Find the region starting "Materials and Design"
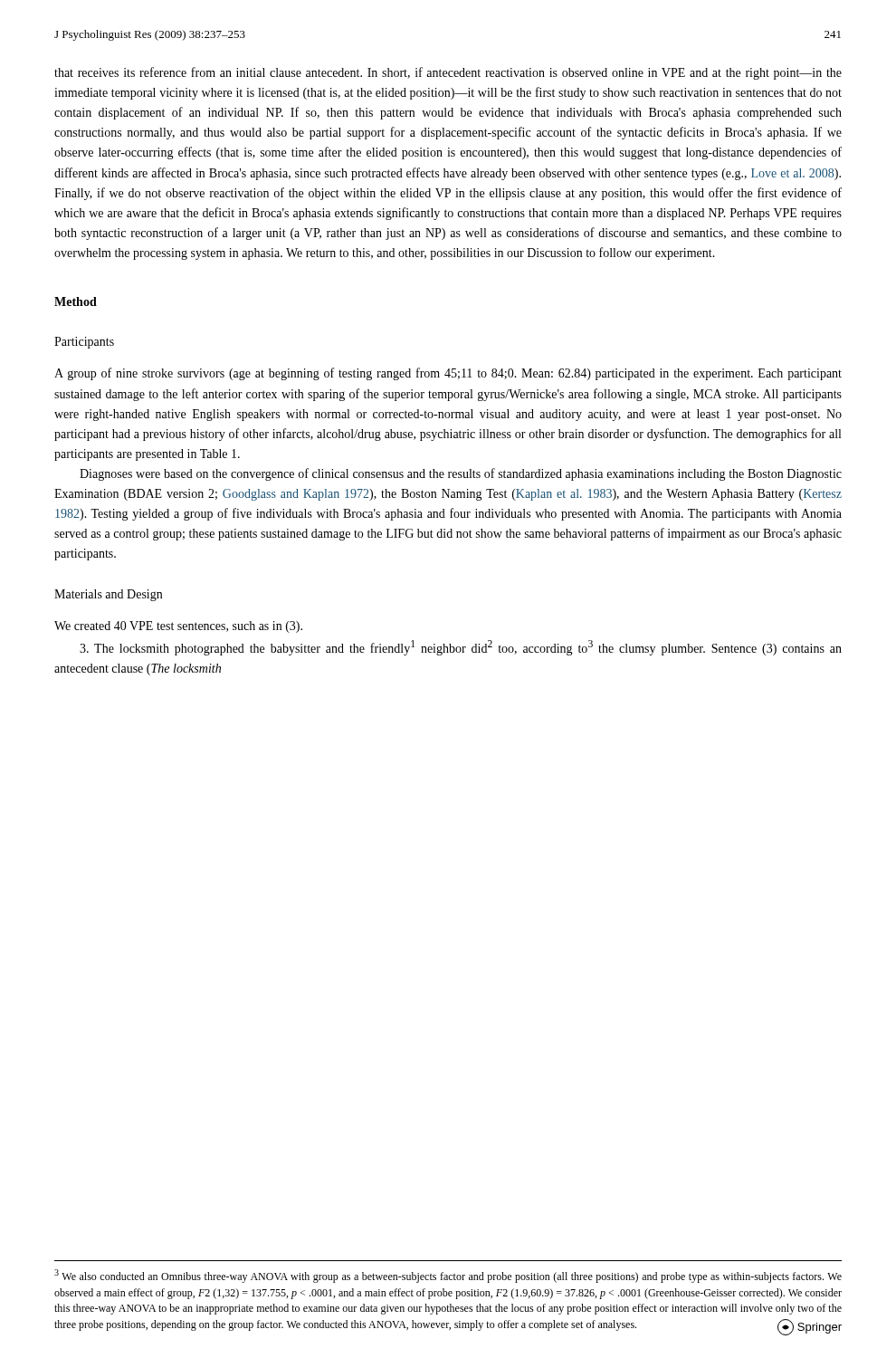 [x=109, y=594]
